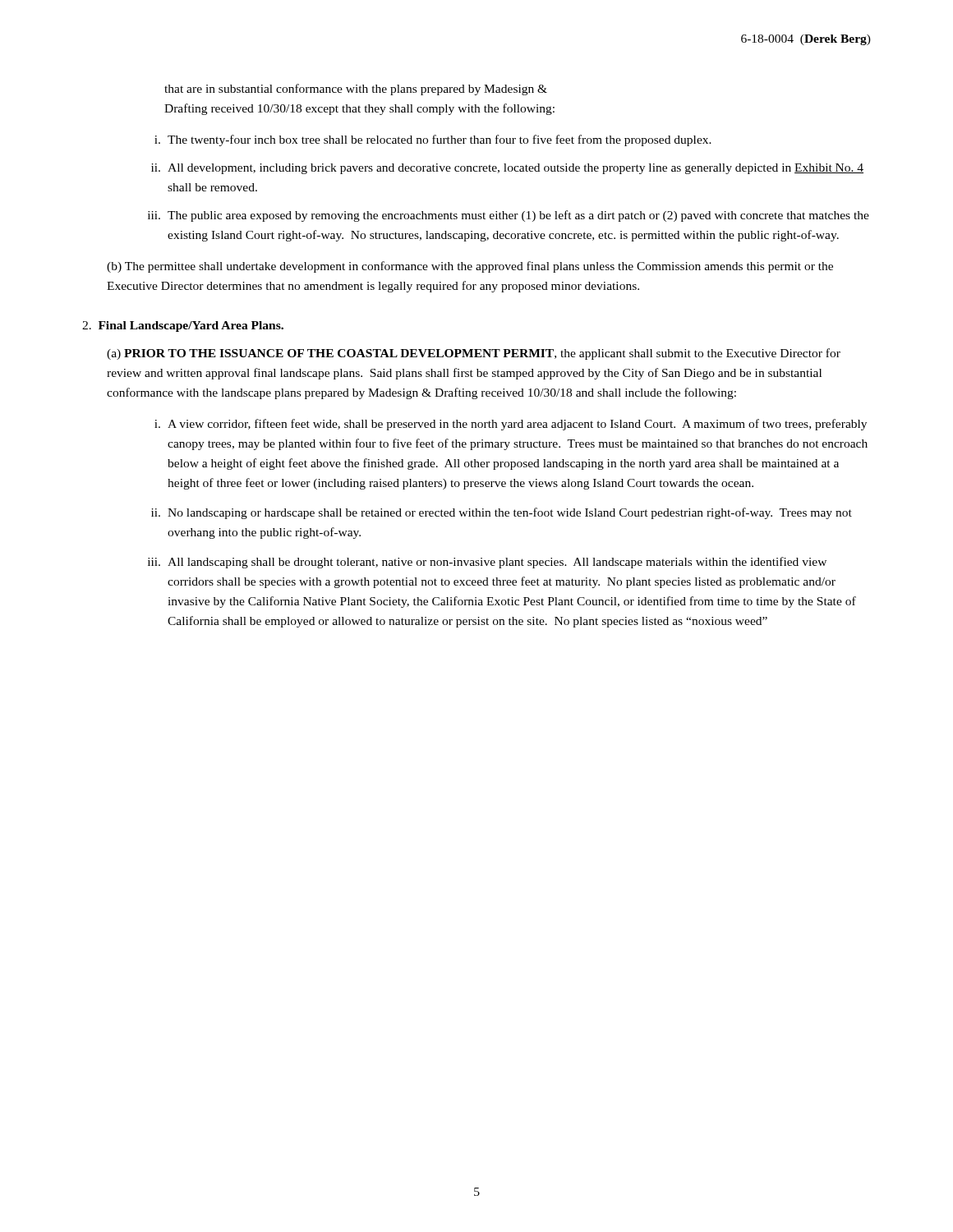
Task: Point to the block starting "2. Final Landscape/Yard"
Action: (183, 325)
